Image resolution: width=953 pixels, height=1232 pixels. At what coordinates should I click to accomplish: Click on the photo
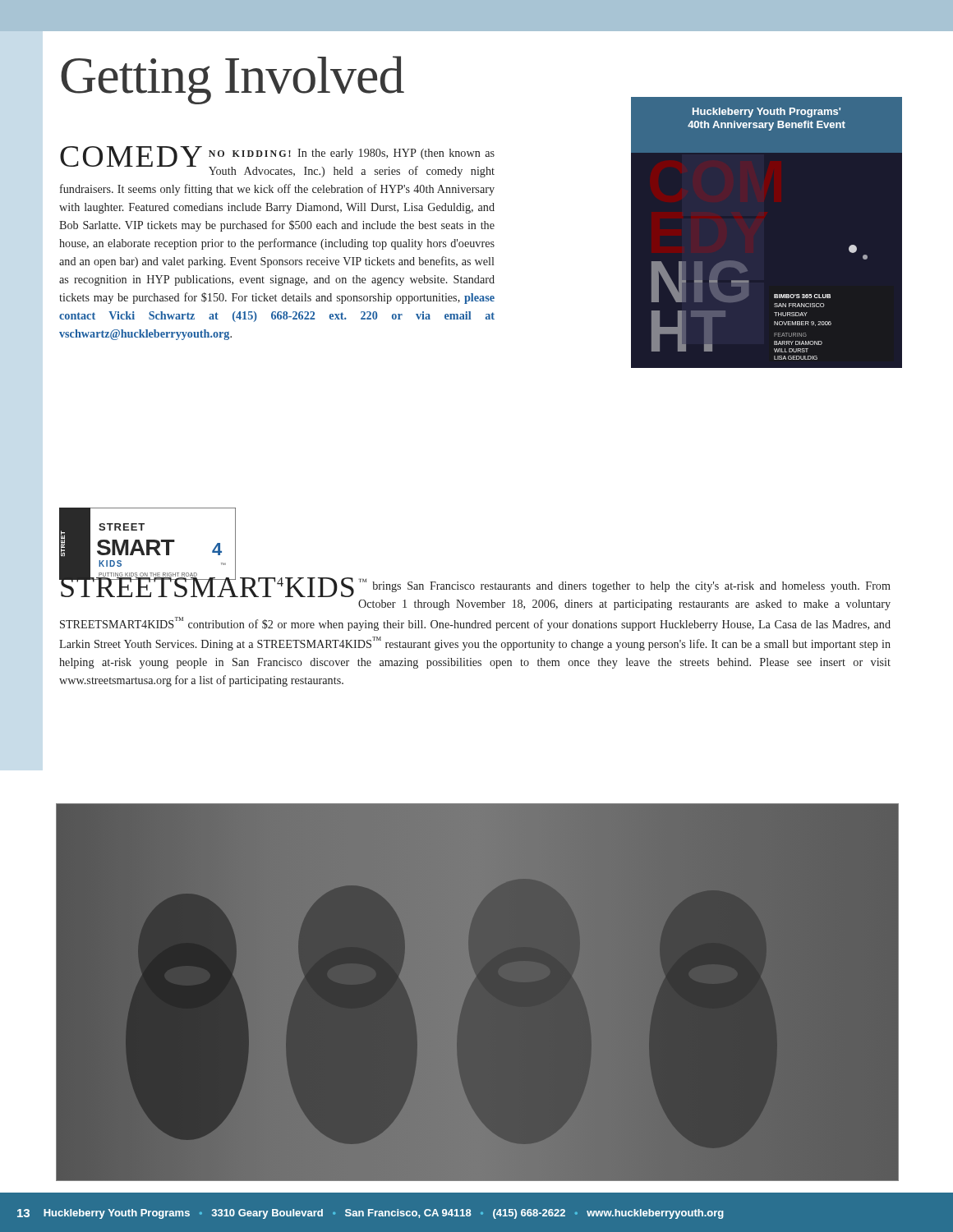(x=477, y=992)
